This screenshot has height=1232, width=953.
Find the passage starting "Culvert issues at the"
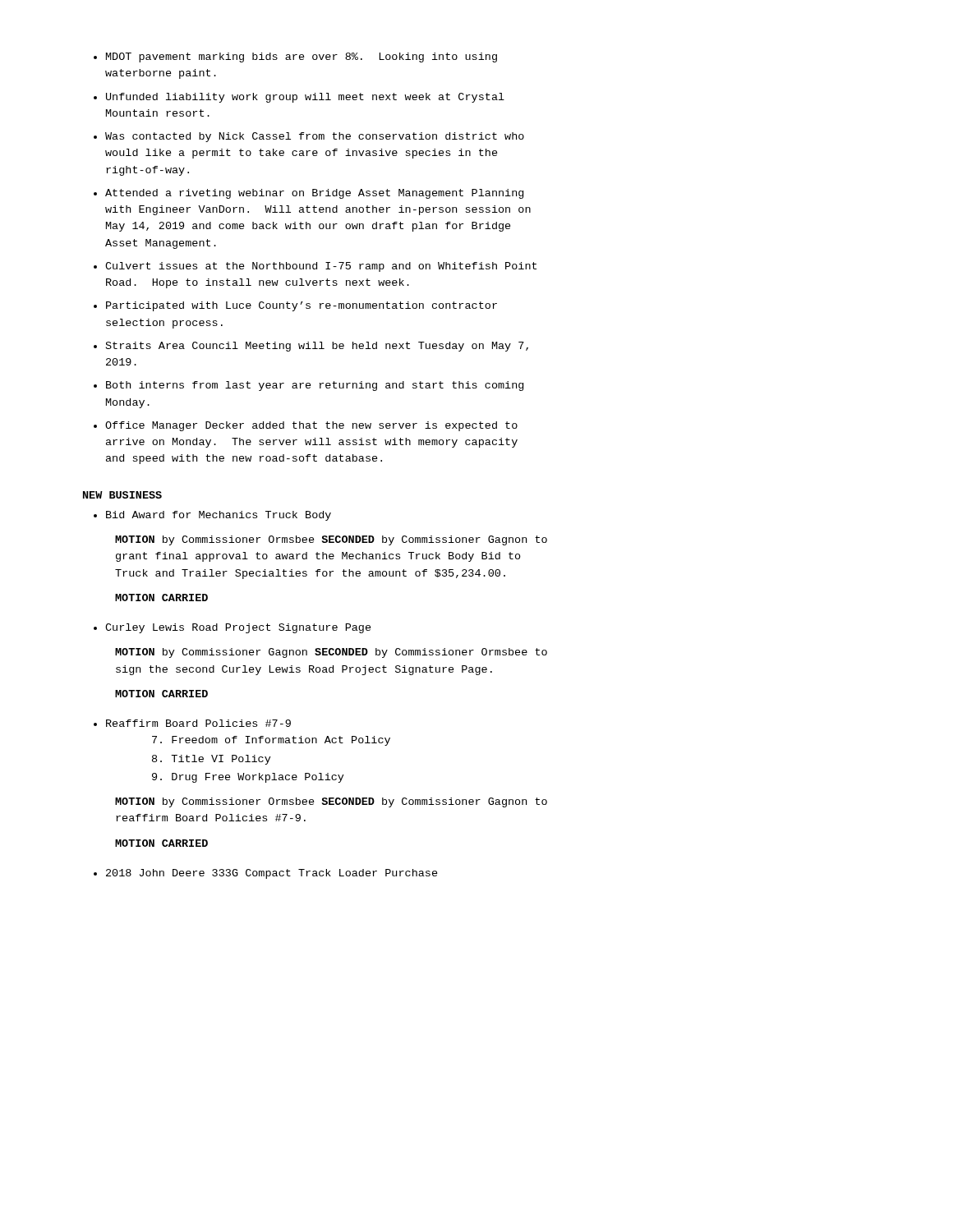[x=488, y=275]
